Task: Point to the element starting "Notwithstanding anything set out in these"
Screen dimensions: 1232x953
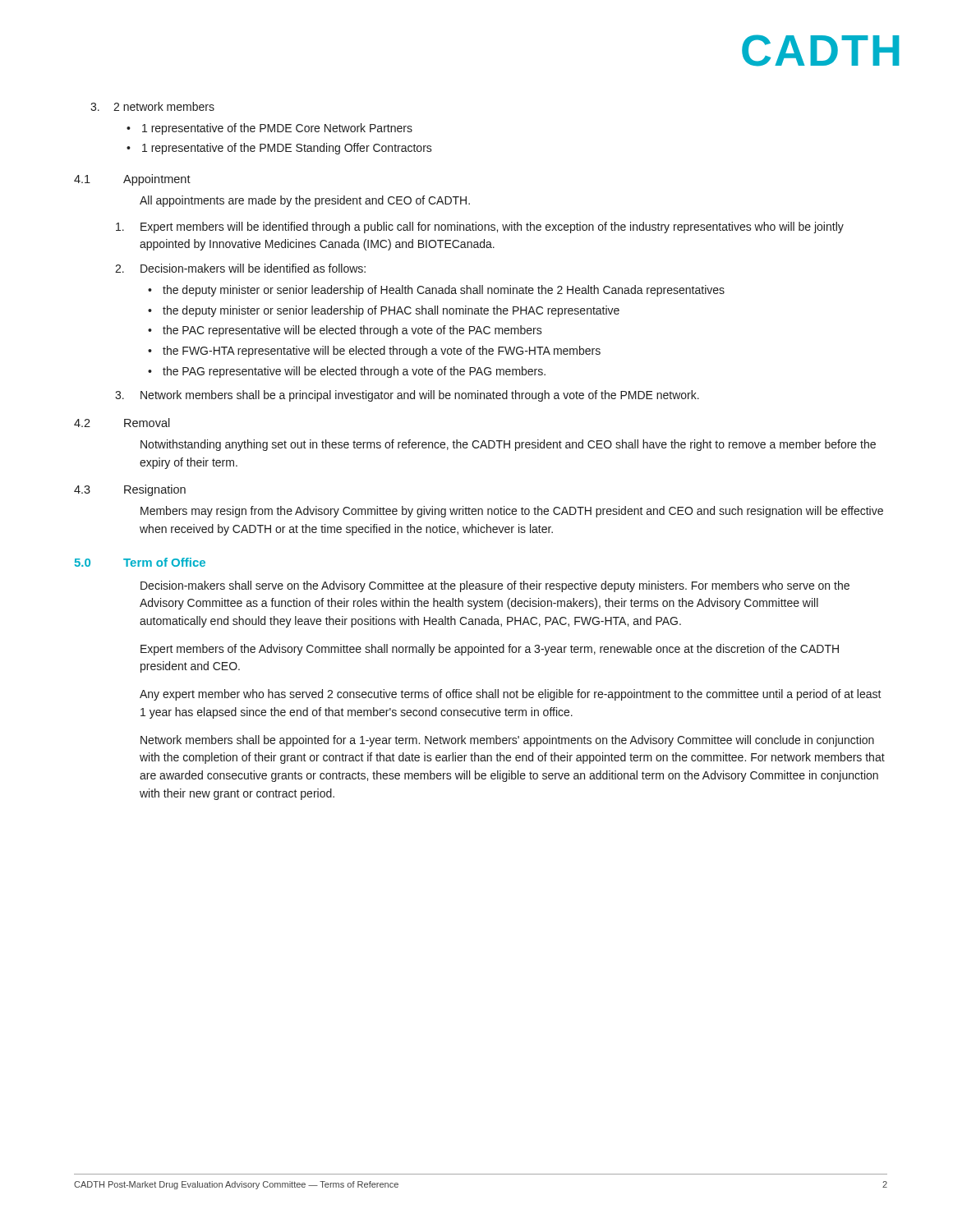Action: (x=508, y=453)
